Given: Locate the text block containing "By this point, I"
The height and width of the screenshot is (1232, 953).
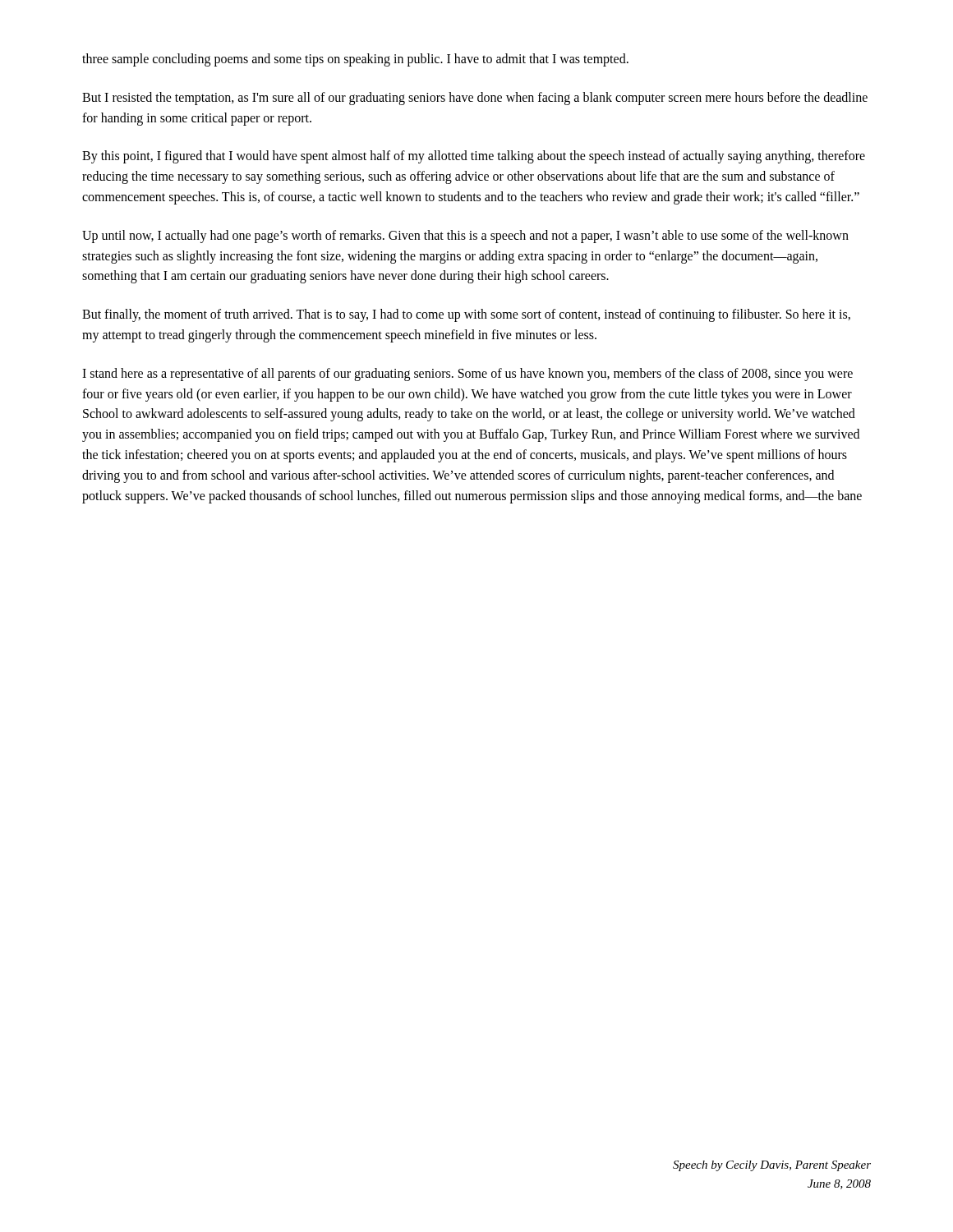Looking at the screenshot, I should tap(474, 176).
